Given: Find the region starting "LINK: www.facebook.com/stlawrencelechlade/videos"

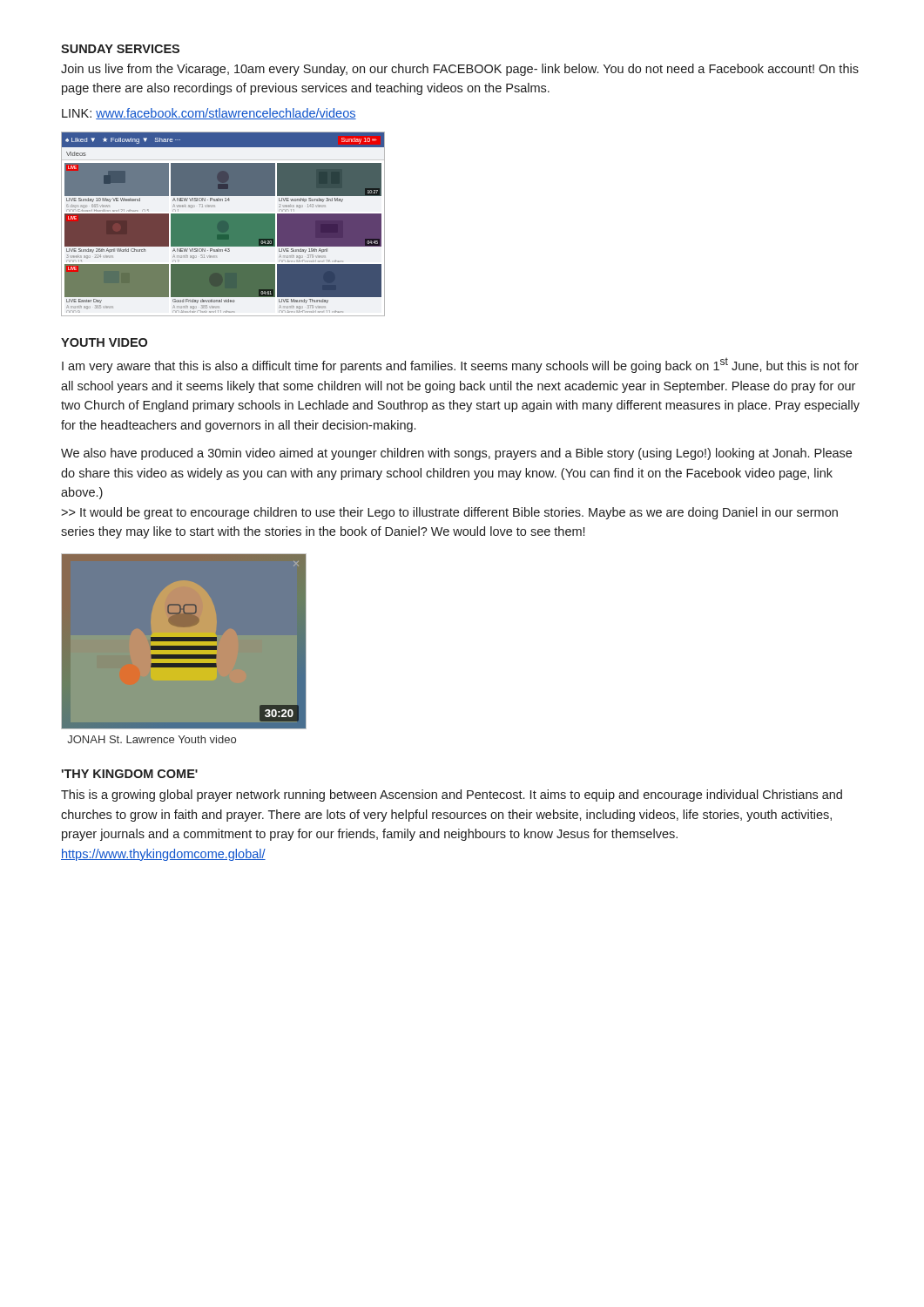Looking at the screenshot, I should click(208, 113).
